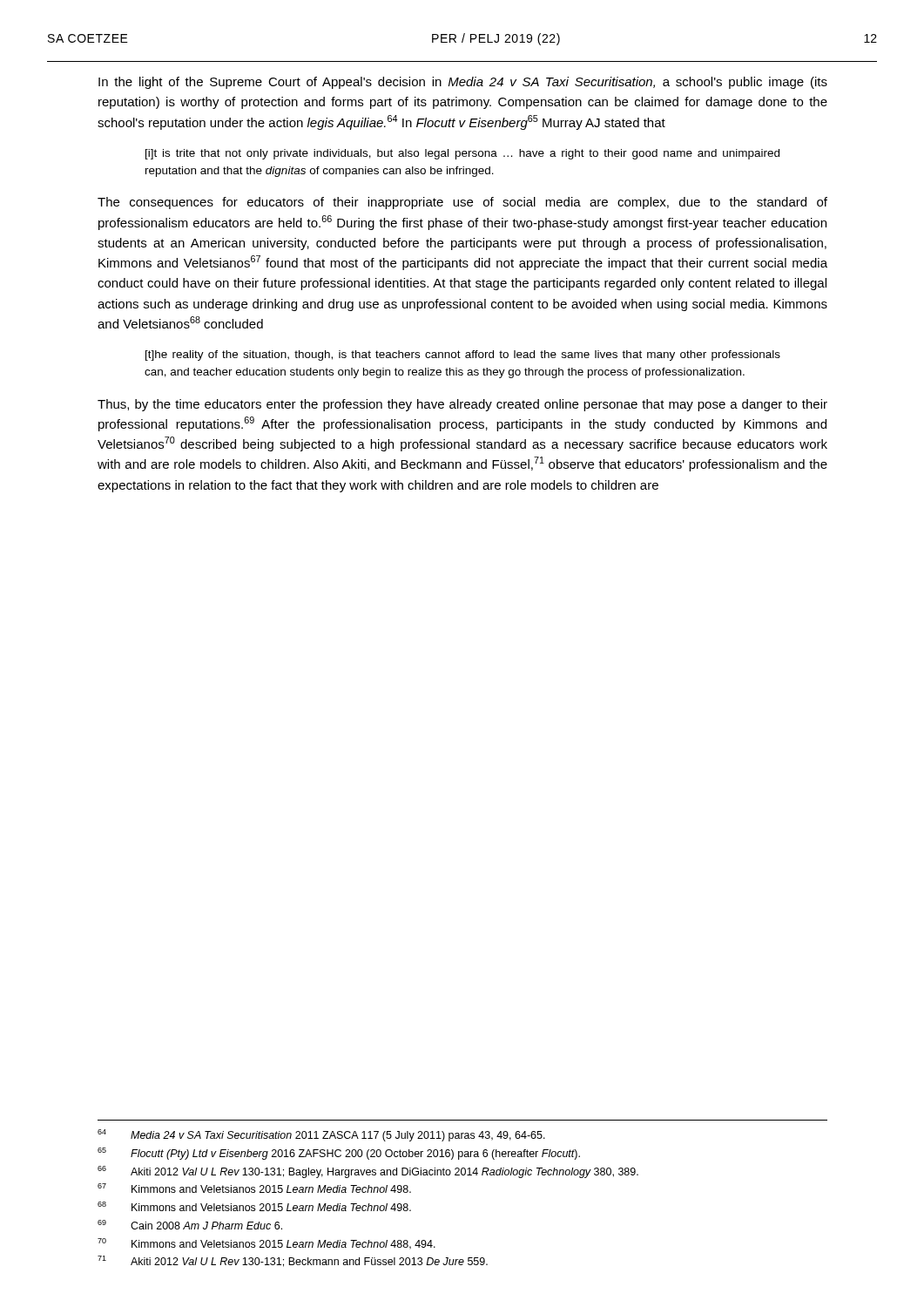Select the text block that reads "[i]t is trite"
The image size is (924, 1307).
(x=462, y=161)
